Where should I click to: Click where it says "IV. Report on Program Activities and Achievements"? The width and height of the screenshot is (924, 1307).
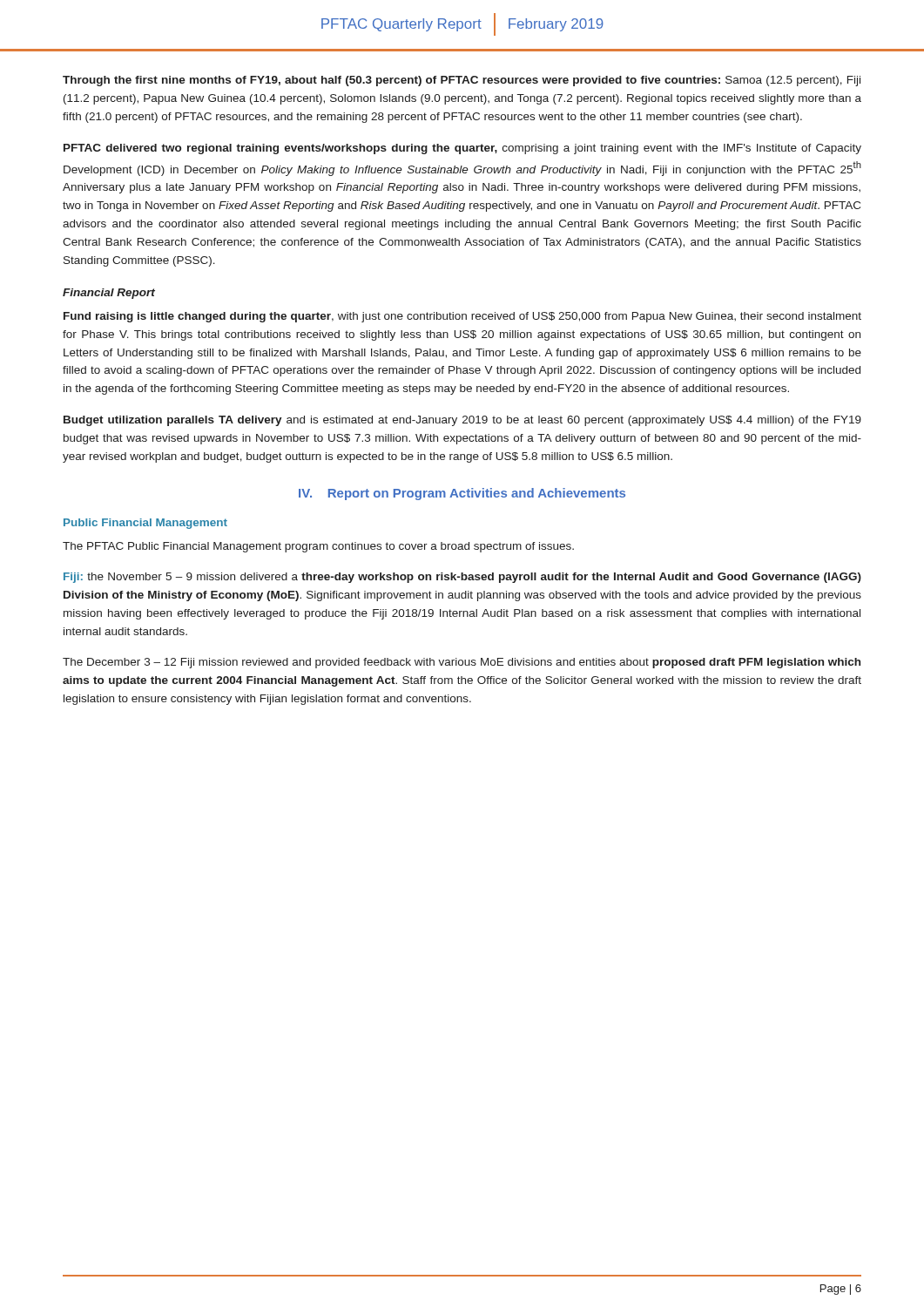(462, 493)
